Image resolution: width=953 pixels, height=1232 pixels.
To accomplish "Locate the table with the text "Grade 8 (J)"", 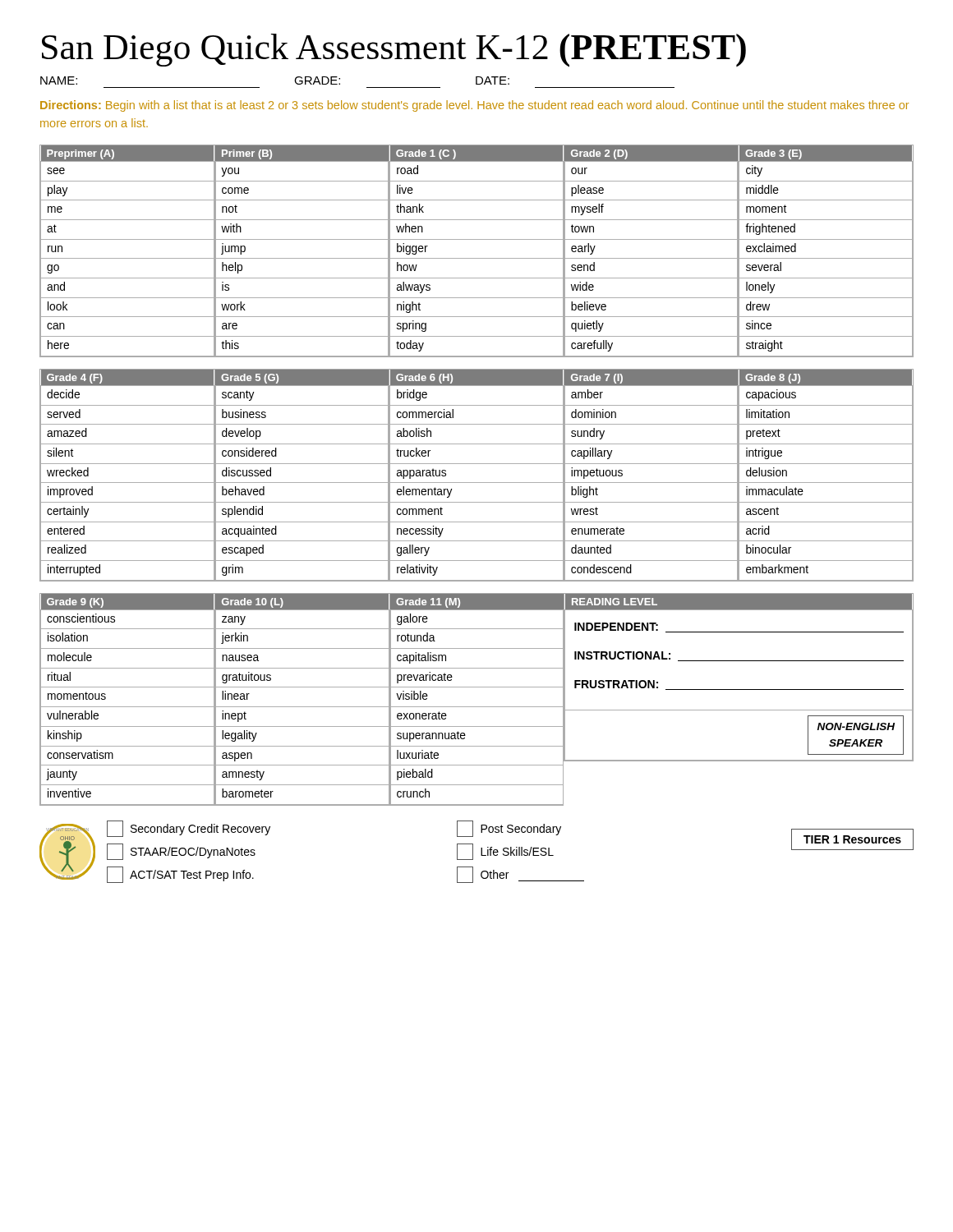I will point(826,475).
